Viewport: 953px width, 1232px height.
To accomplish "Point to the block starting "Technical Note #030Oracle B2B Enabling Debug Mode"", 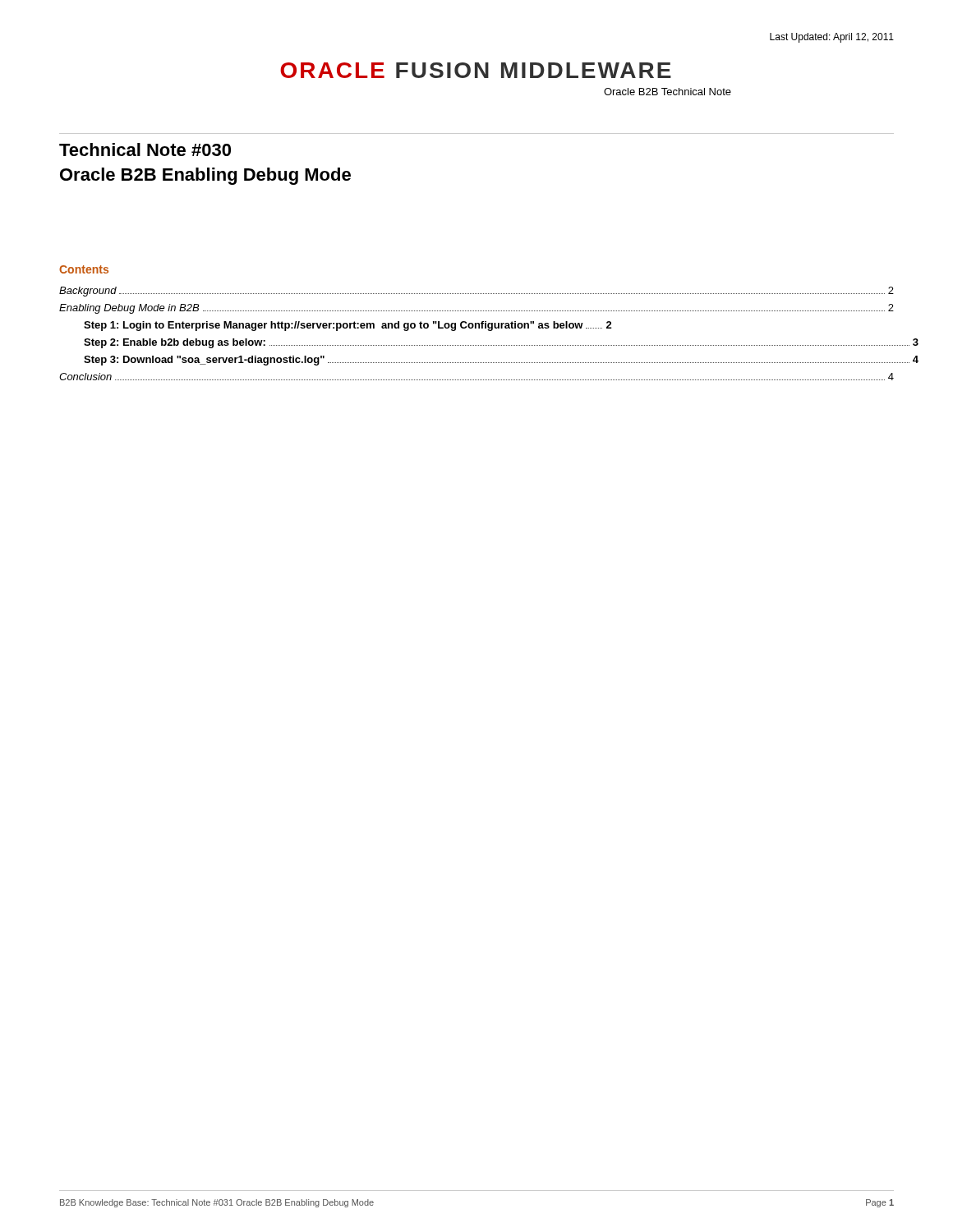I will pos(145,149).
